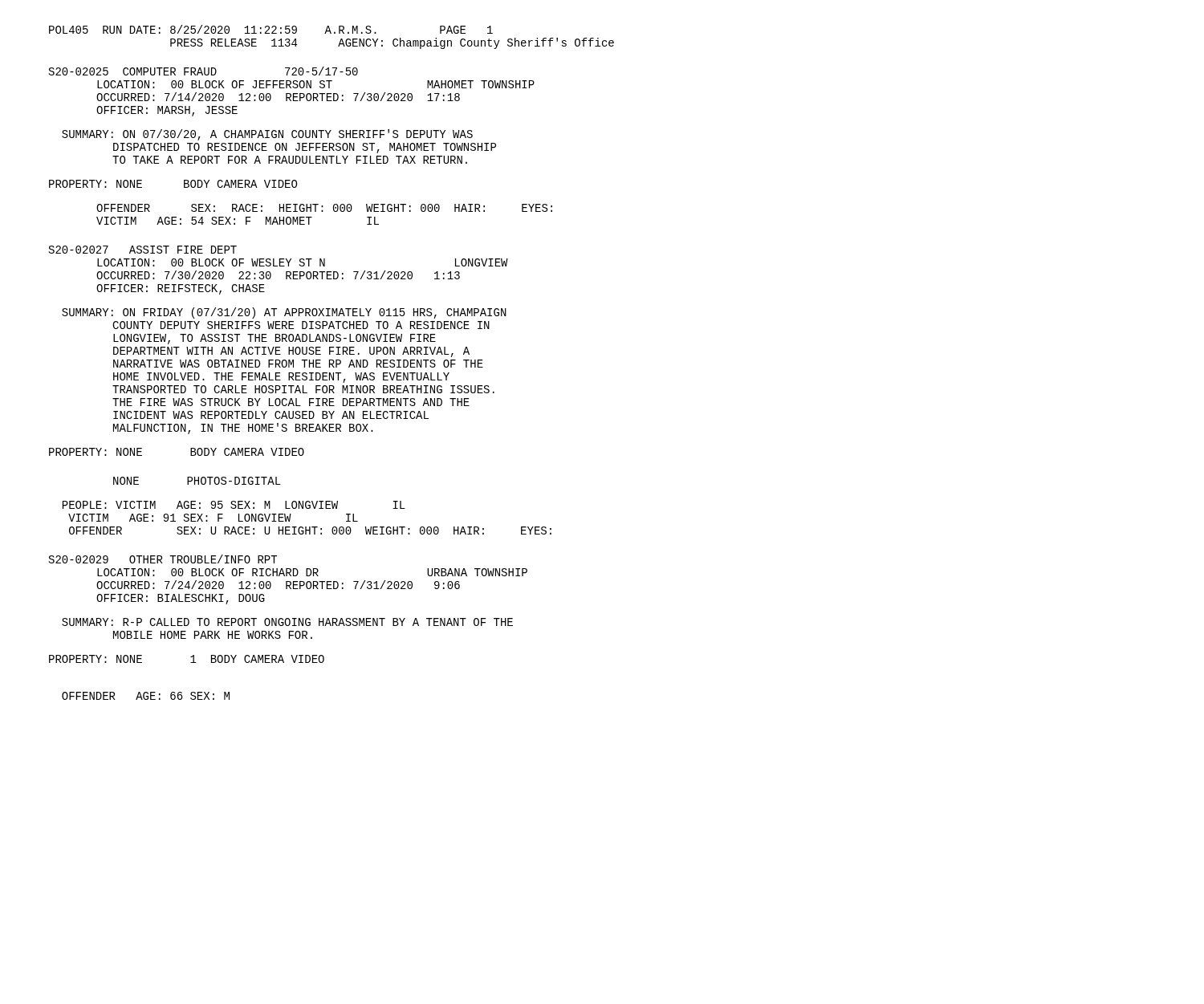Select the text starting "S20-02029 OTHER TROUBLE/INFO RPT LOCATION: 00 BLOCK"
1204x1004 pixels.
(163, 559)
